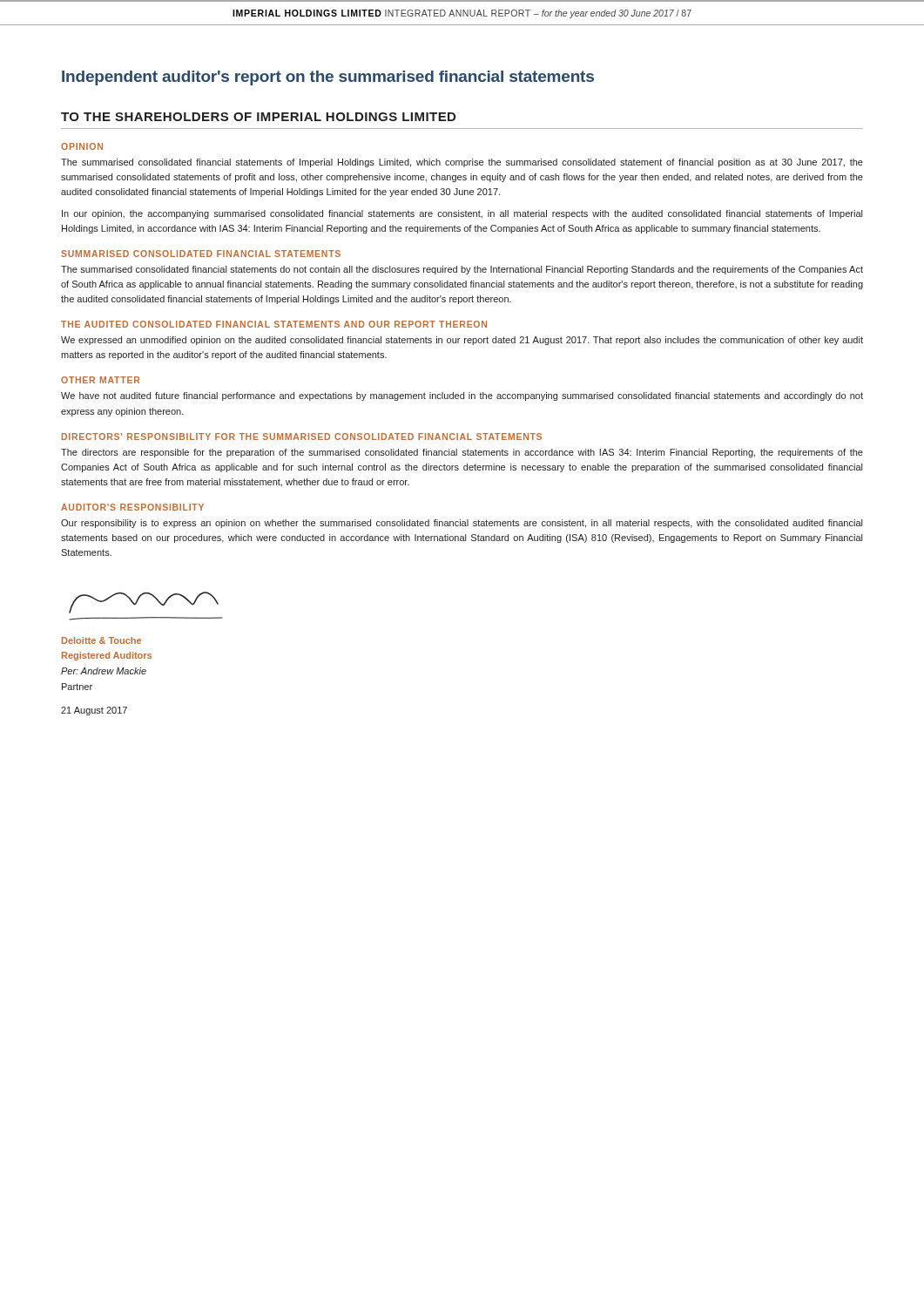924x1307 pixels.
Task: Select the block starting "21 August 2017"
Action: 94,710
